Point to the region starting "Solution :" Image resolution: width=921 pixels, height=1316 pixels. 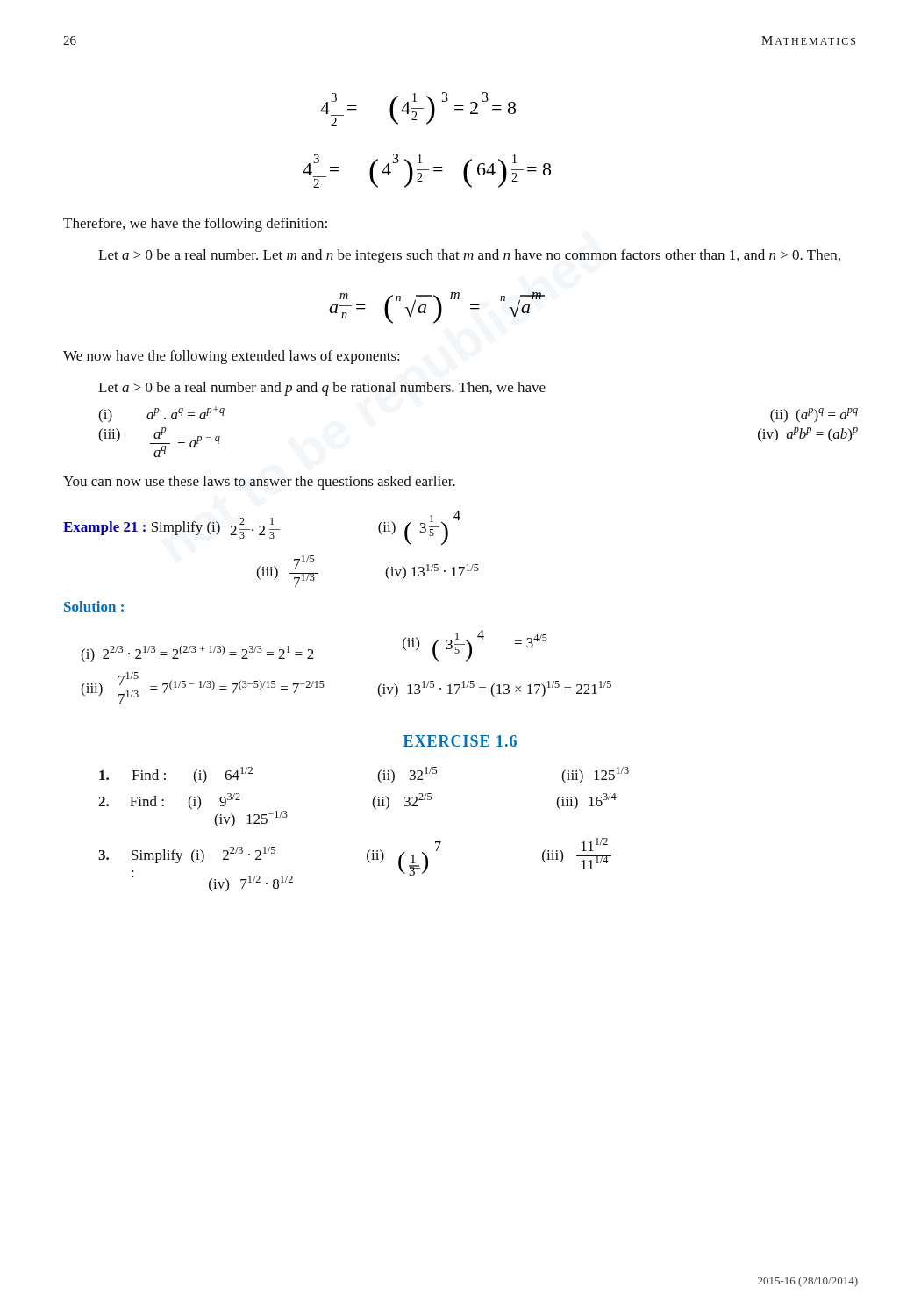(94, 606)
